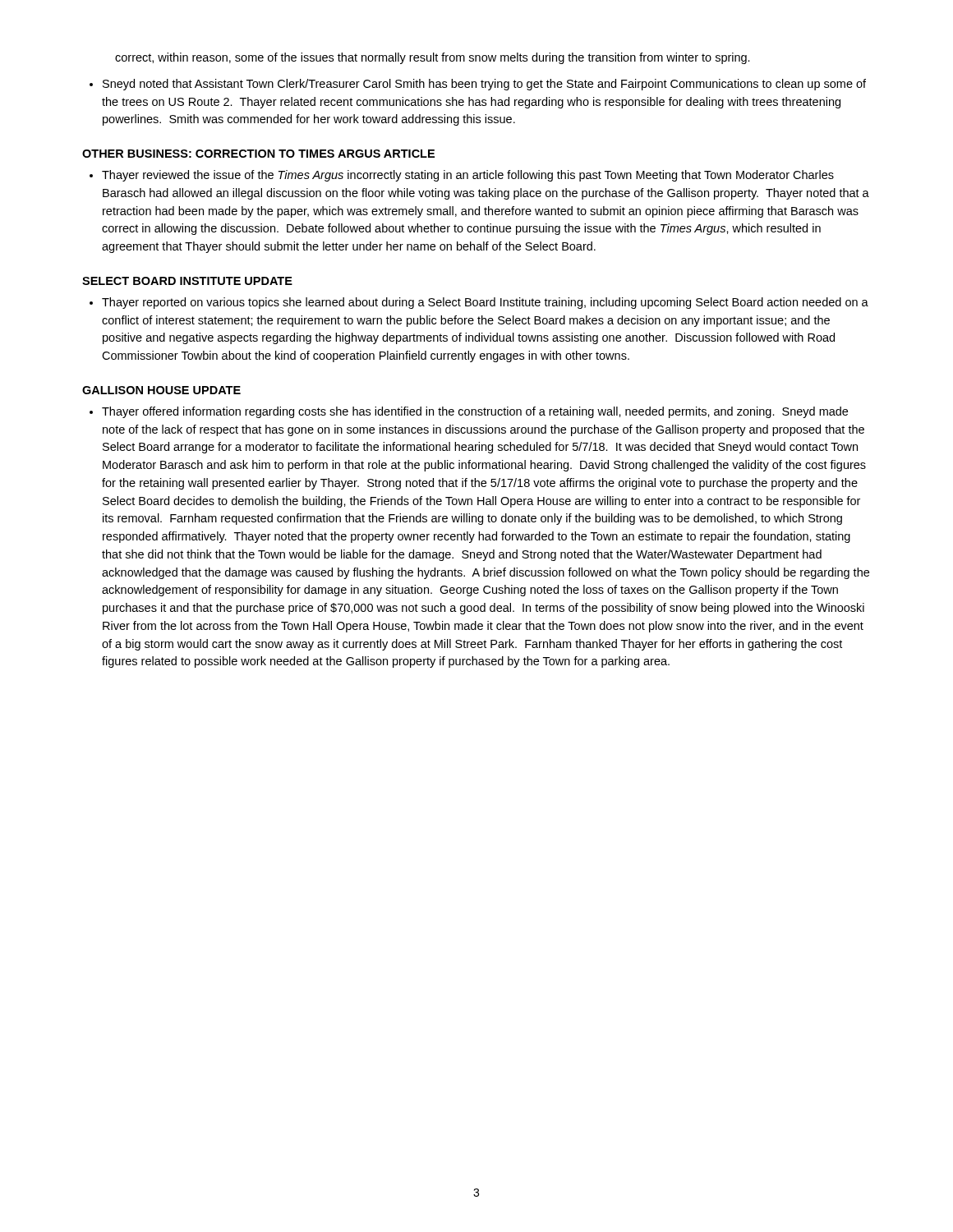This screenshot has height=1232, width=953.
Task: Point to the text block starting "SELECT BOARD INSTITUTE"
Action: [x=187, y=281]
